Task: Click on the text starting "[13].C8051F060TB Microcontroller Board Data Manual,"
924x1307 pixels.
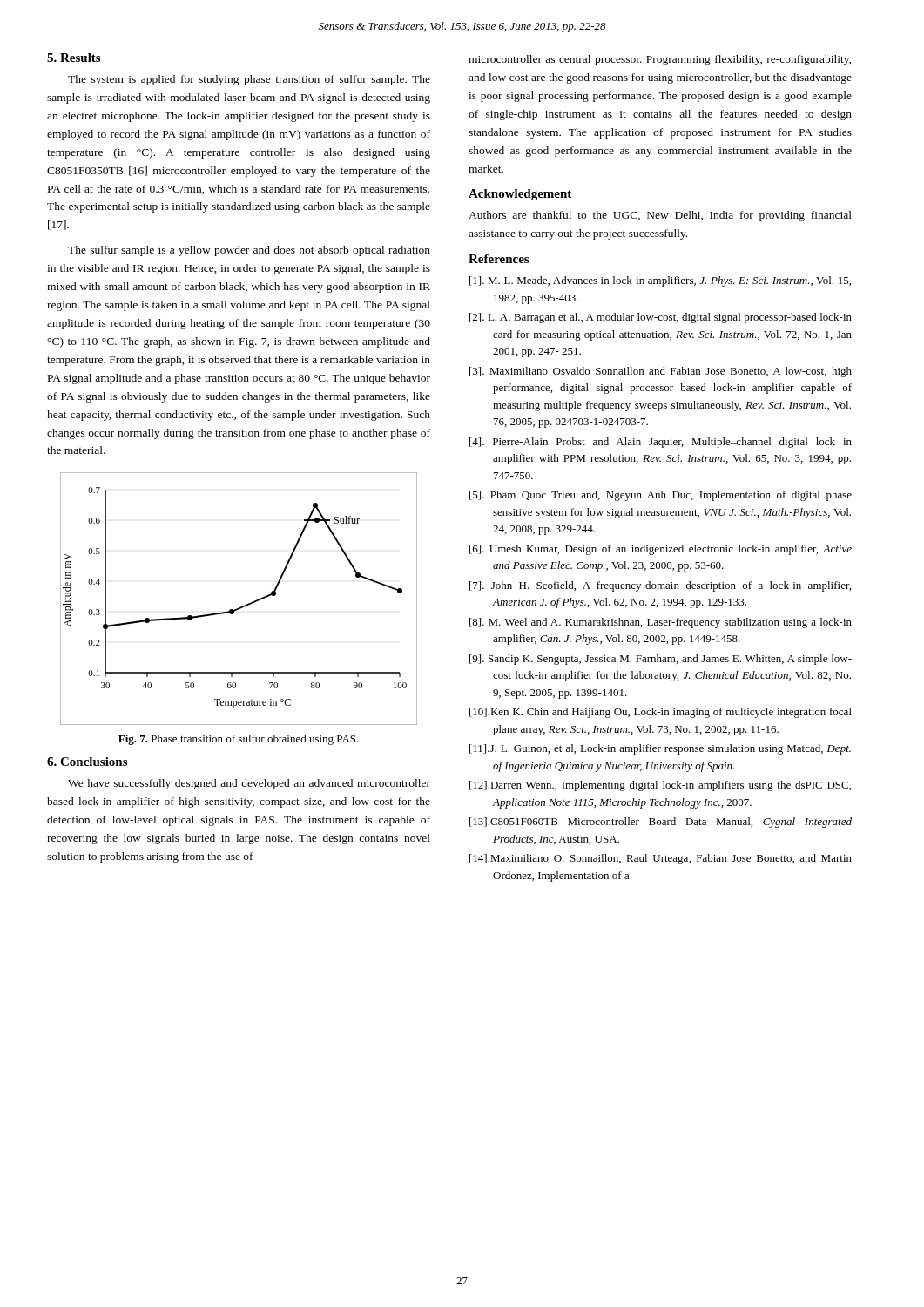Action: (660, 830)
